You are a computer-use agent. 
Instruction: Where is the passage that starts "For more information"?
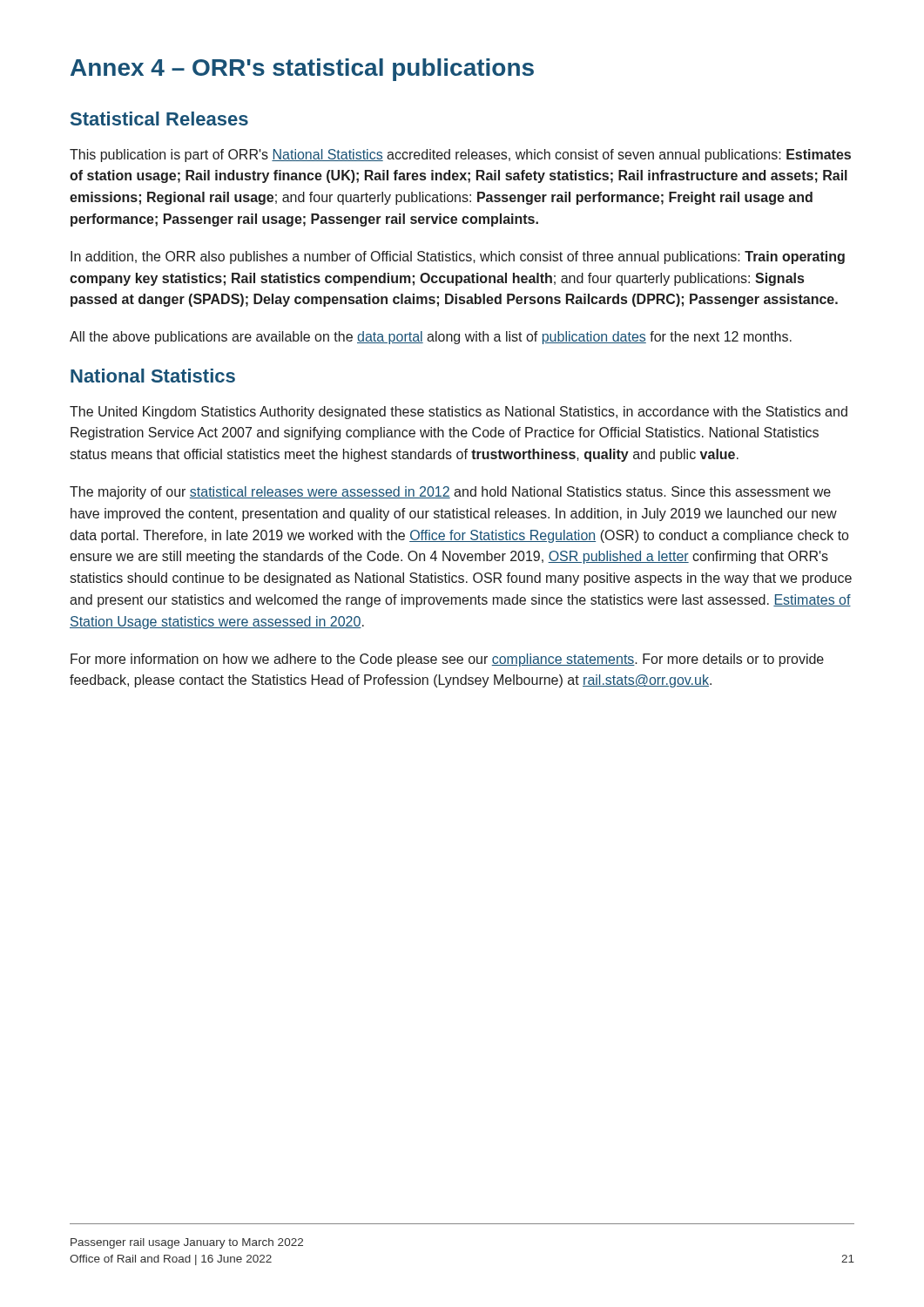(x=447, y=670)
